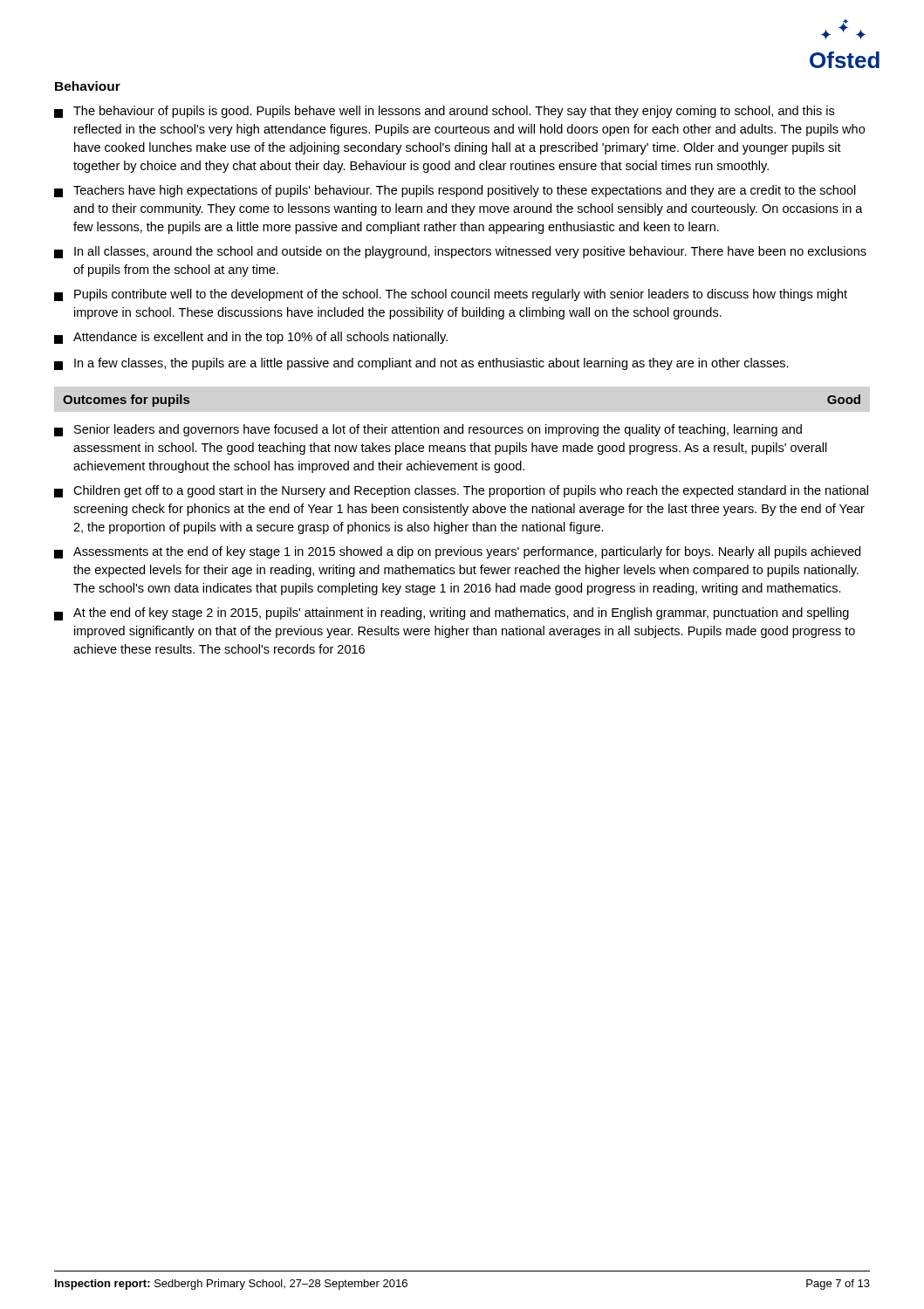Locate a logo

pyautogui.click(x=841, y=47)
